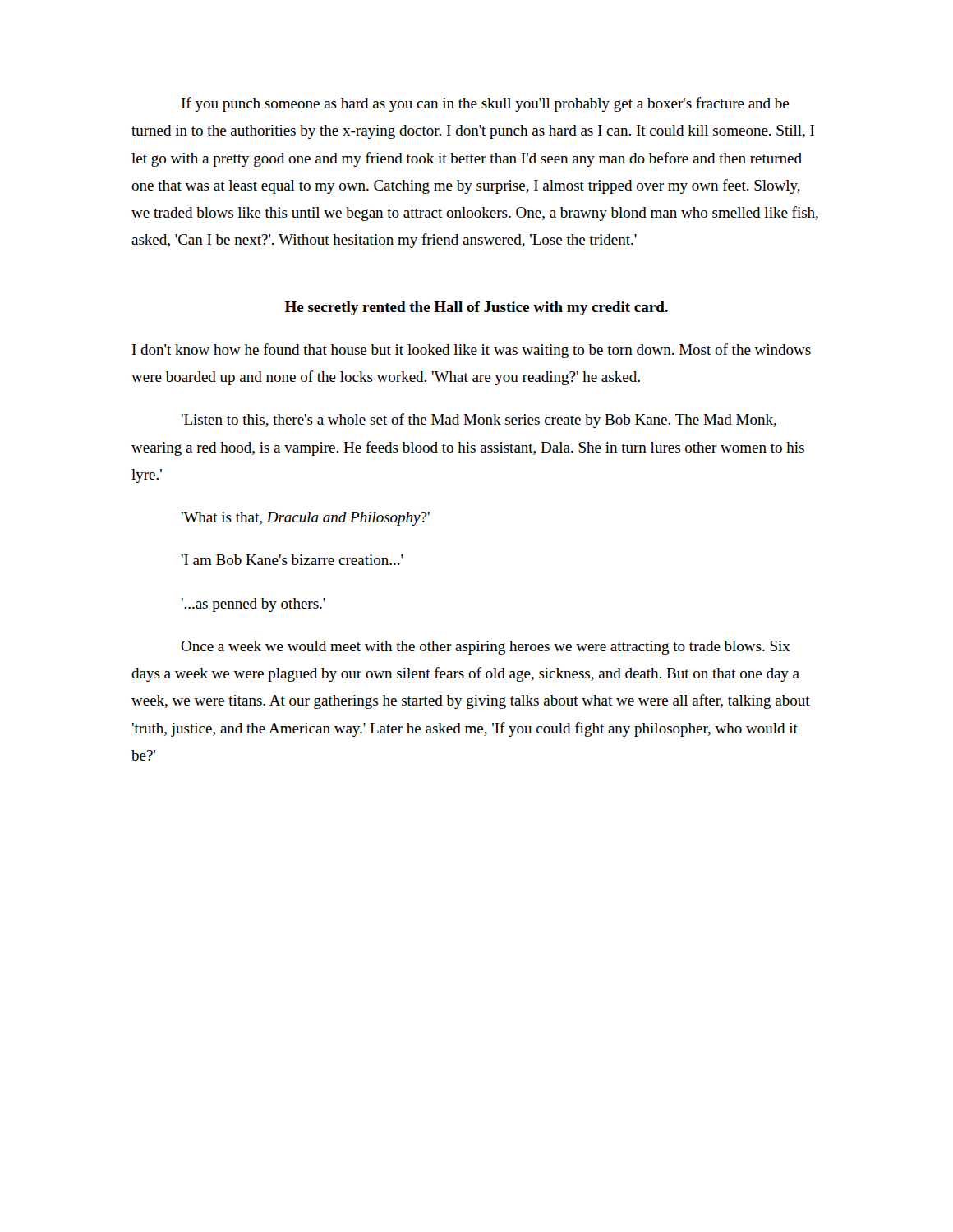Find the region starting "If you punch someone as hard as you"
Screen dimensions: 1232x953
(x=476, y=171)
